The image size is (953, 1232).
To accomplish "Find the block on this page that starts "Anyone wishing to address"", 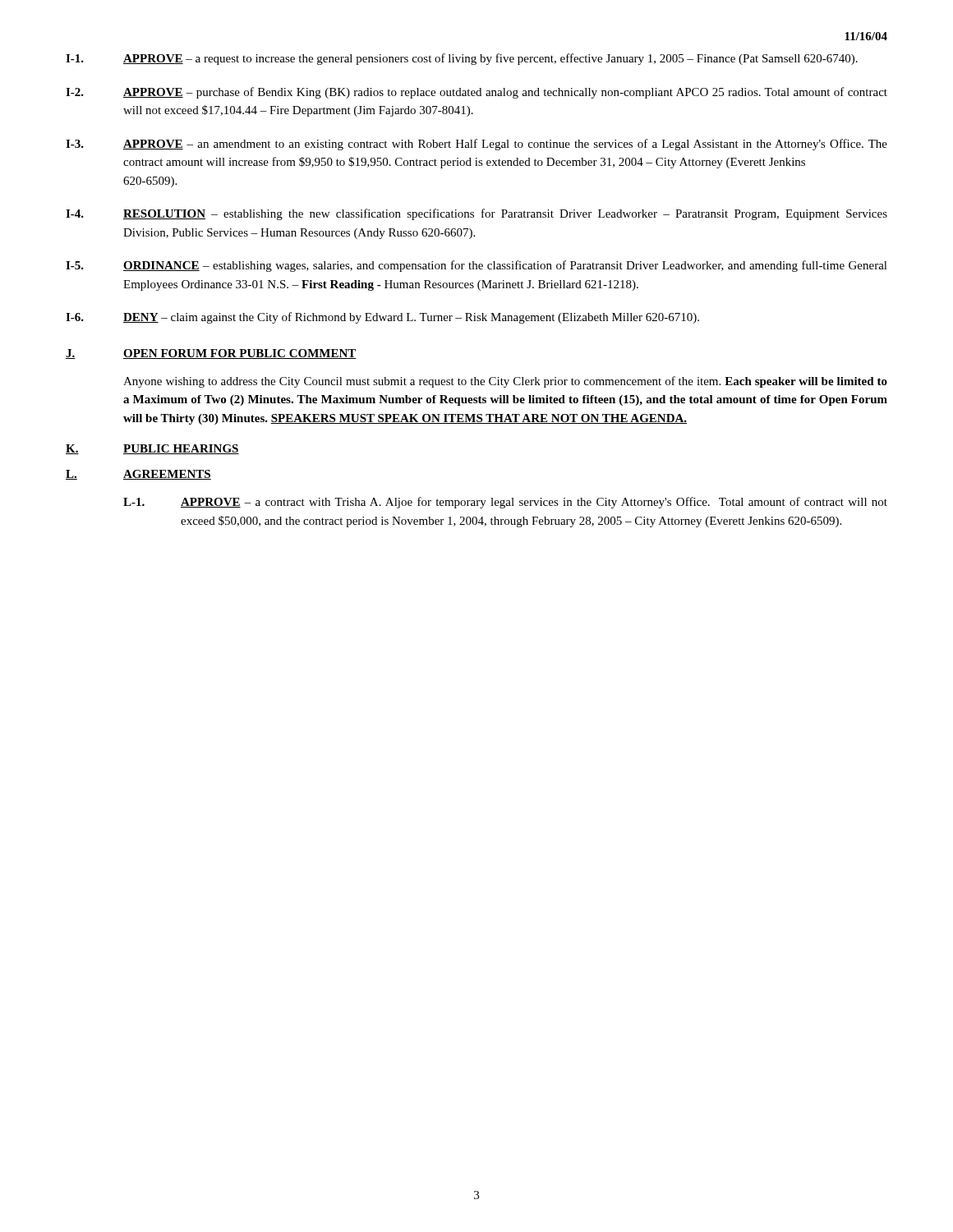I will [x=505, y=399].
